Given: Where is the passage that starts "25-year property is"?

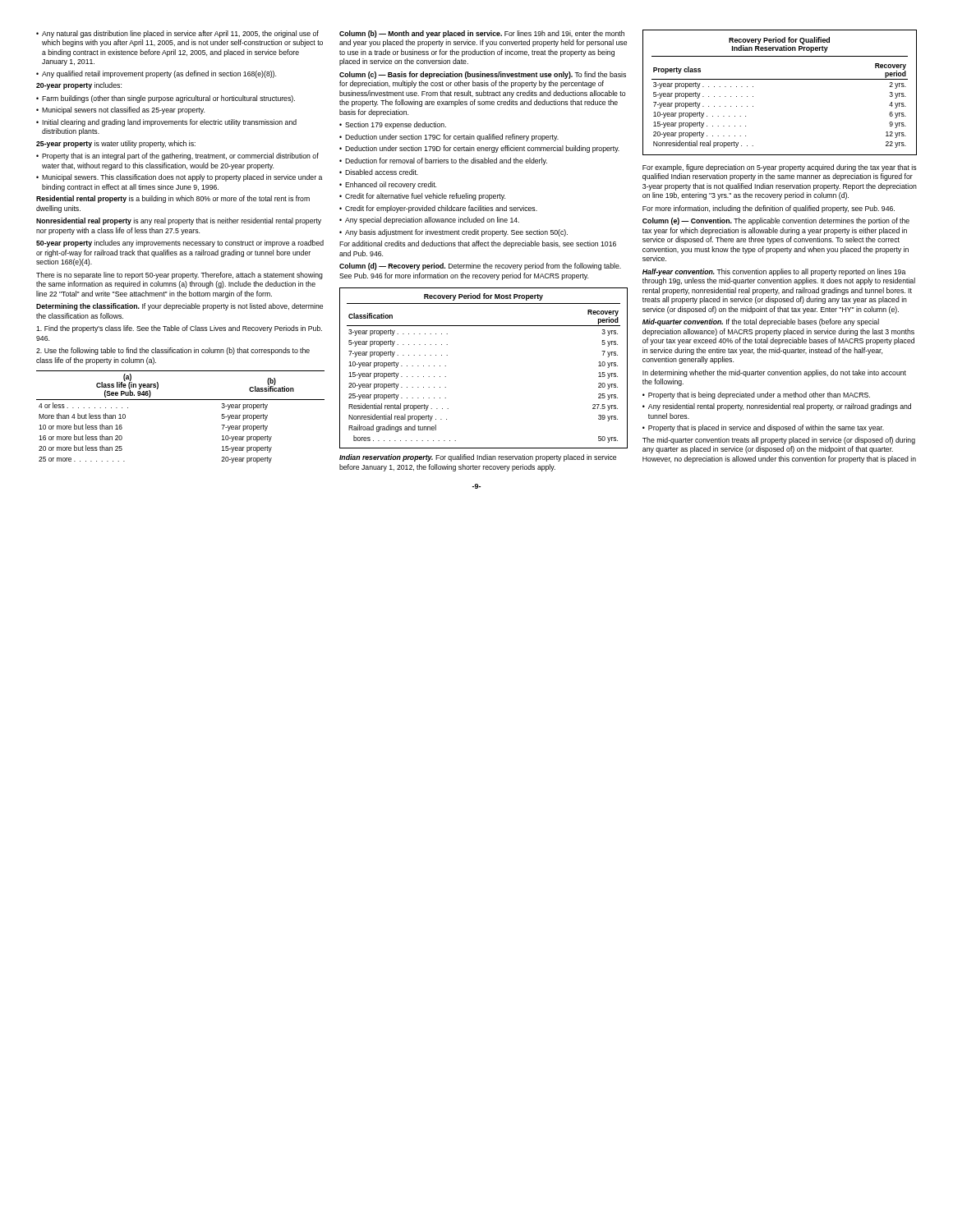Looking at the screenshot, I should 180,144.
